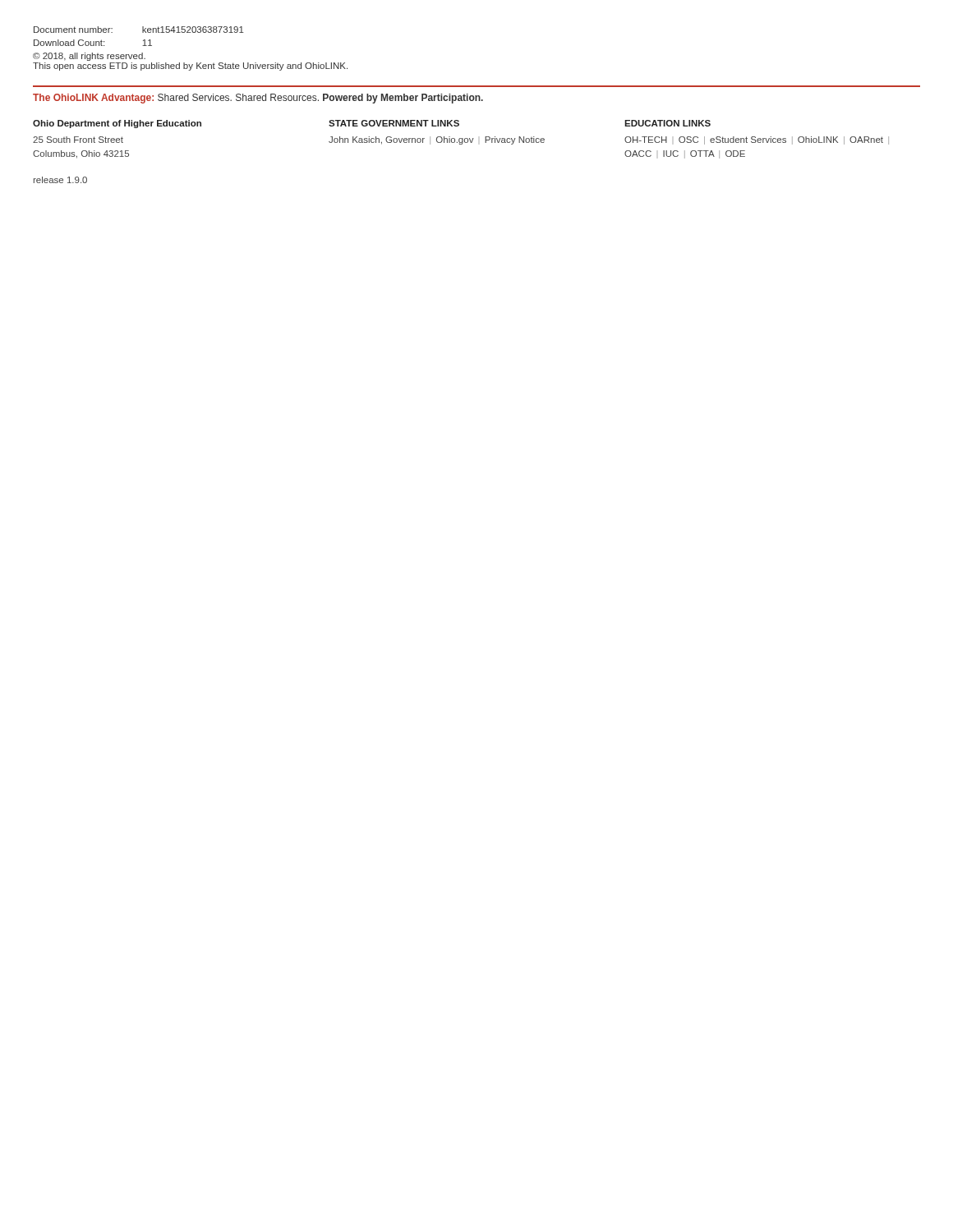Click on the element starting "release 1.9.0"
The image size is (953, 1232).
tap(60, 180)
